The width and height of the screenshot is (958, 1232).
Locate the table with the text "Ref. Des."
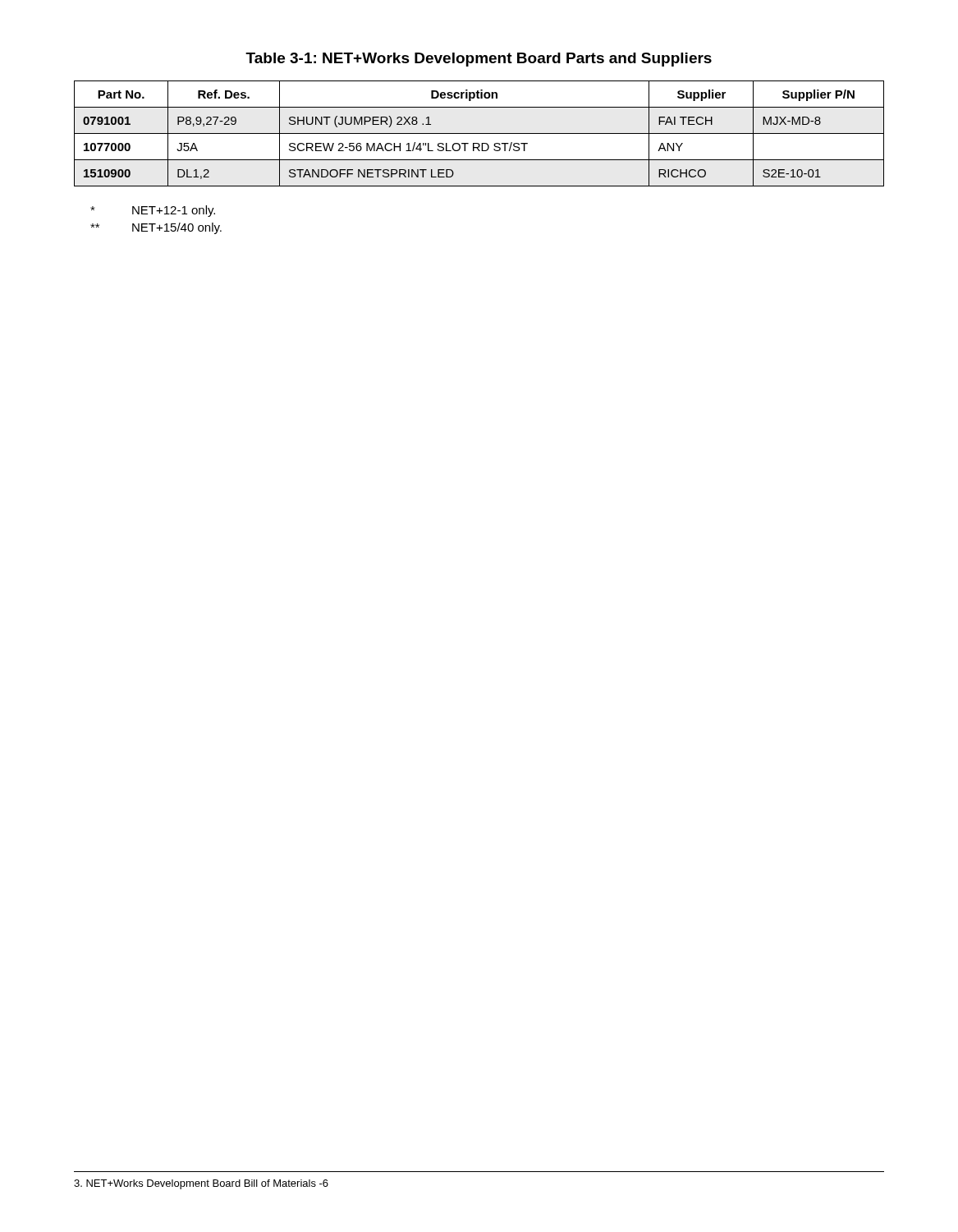479,133
